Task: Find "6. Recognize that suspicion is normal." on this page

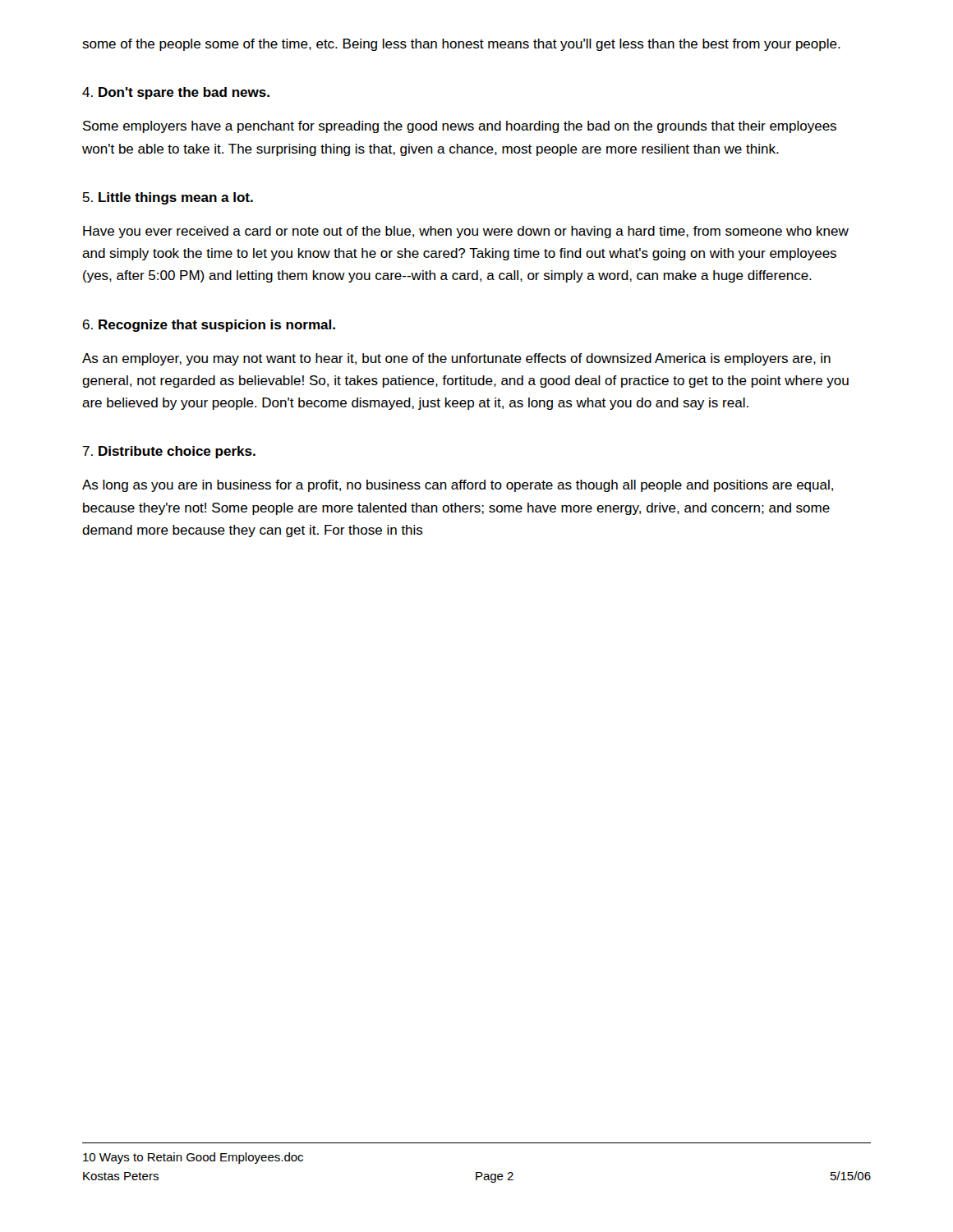Action: [209, 324]
